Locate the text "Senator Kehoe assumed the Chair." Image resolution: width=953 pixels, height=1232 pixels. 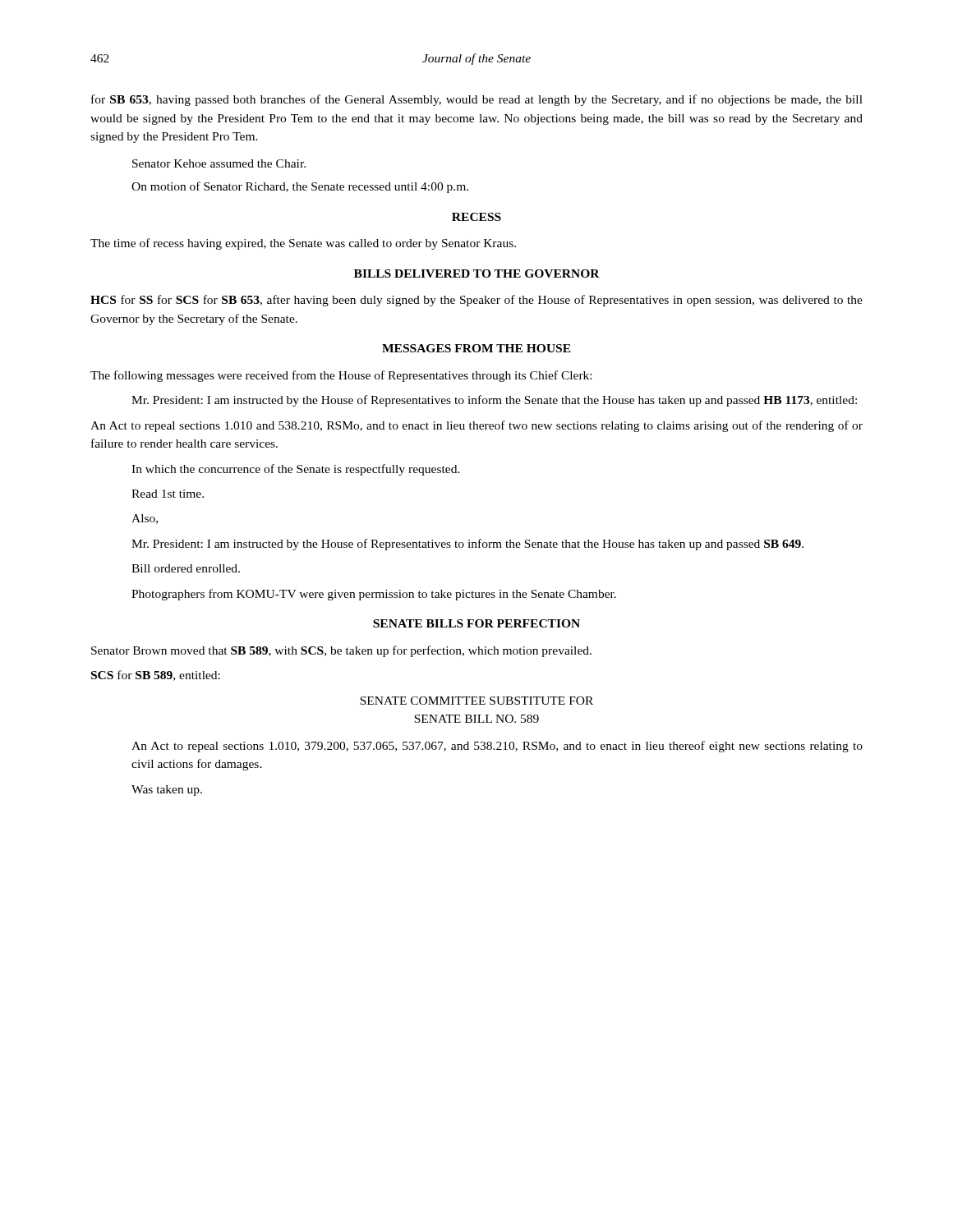(x=219, y=163)
